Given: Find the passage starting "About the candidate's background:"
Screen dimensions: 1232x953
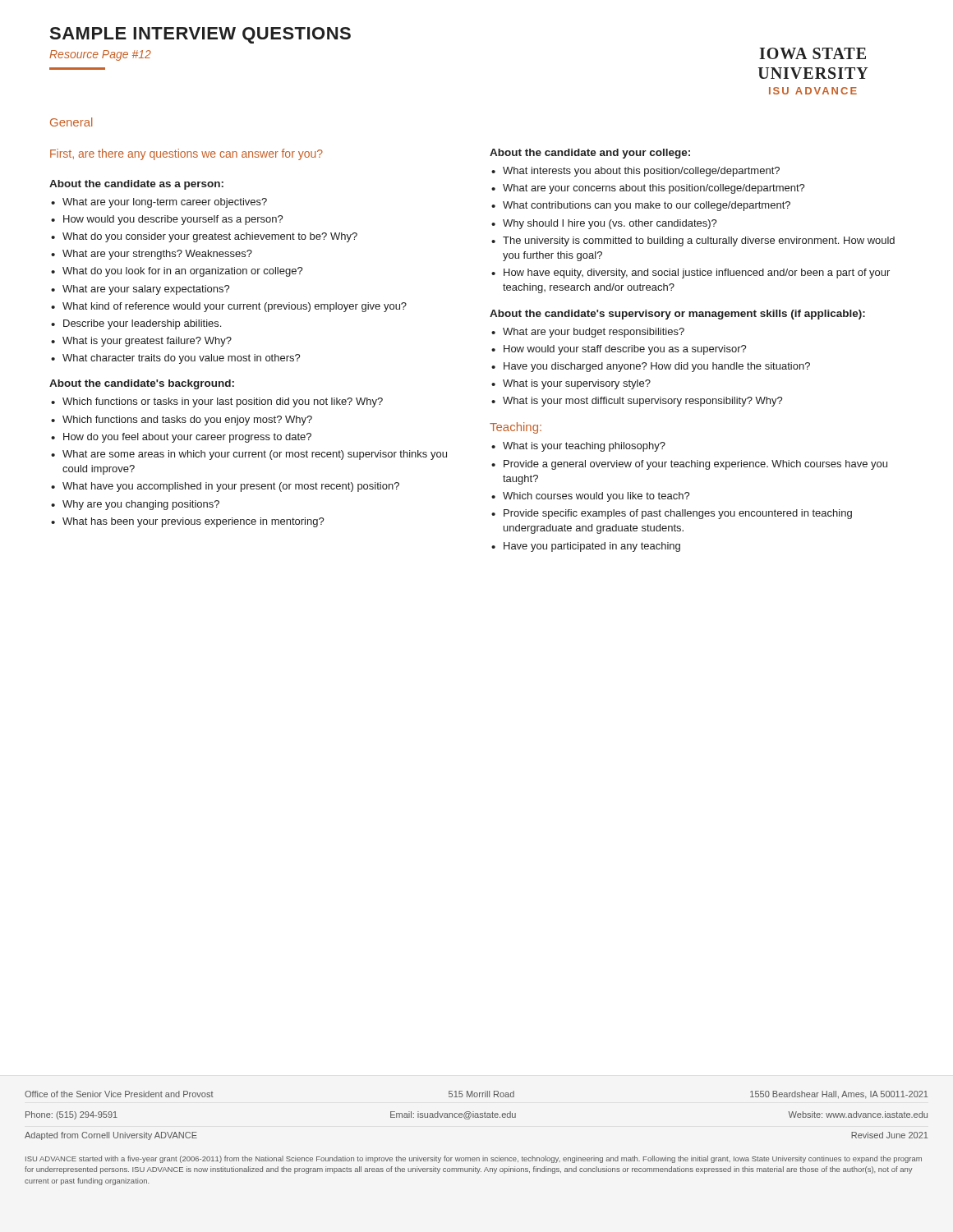Looking at the screenshot, I should pyautogui.click(x=142, y=384).
